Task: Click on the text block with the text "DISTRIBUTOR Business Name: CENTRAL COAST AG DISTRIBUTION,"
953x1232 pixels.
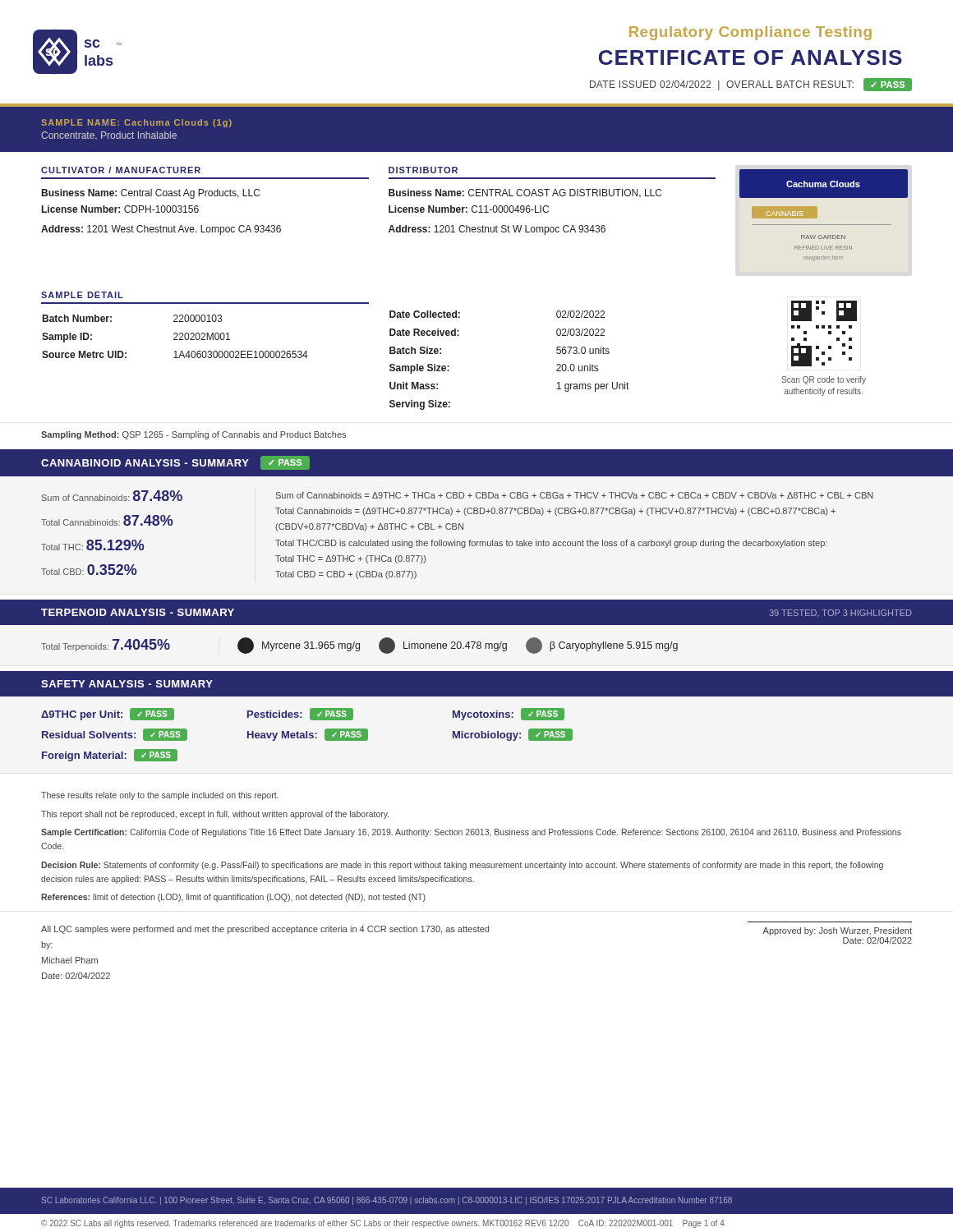Action: point(552,201)
